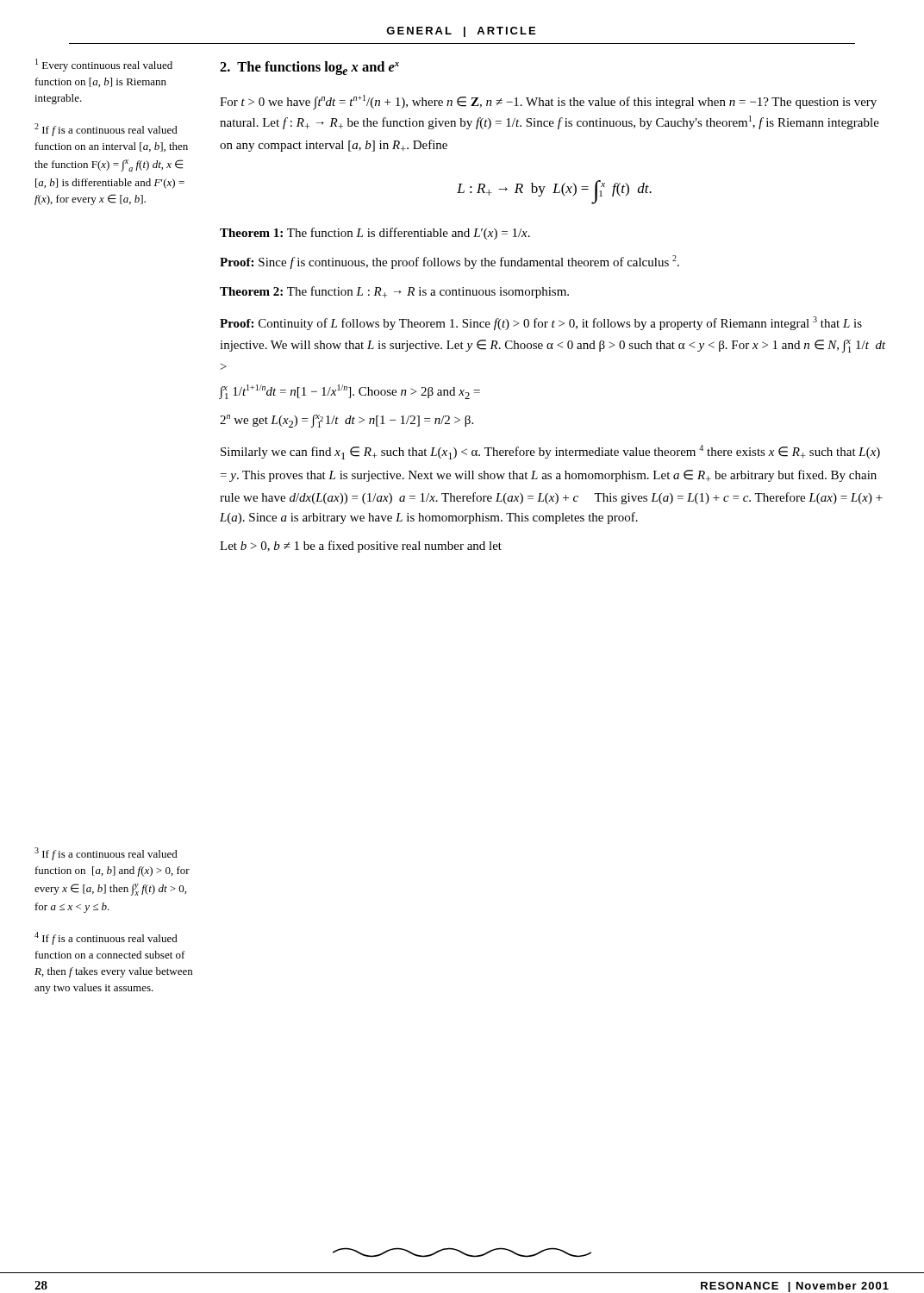Click the passage that begins "1 Every continuous real valued function on [a,"
The height and width of the screenshot is (1293, 924).
click(x=104, y=81)
